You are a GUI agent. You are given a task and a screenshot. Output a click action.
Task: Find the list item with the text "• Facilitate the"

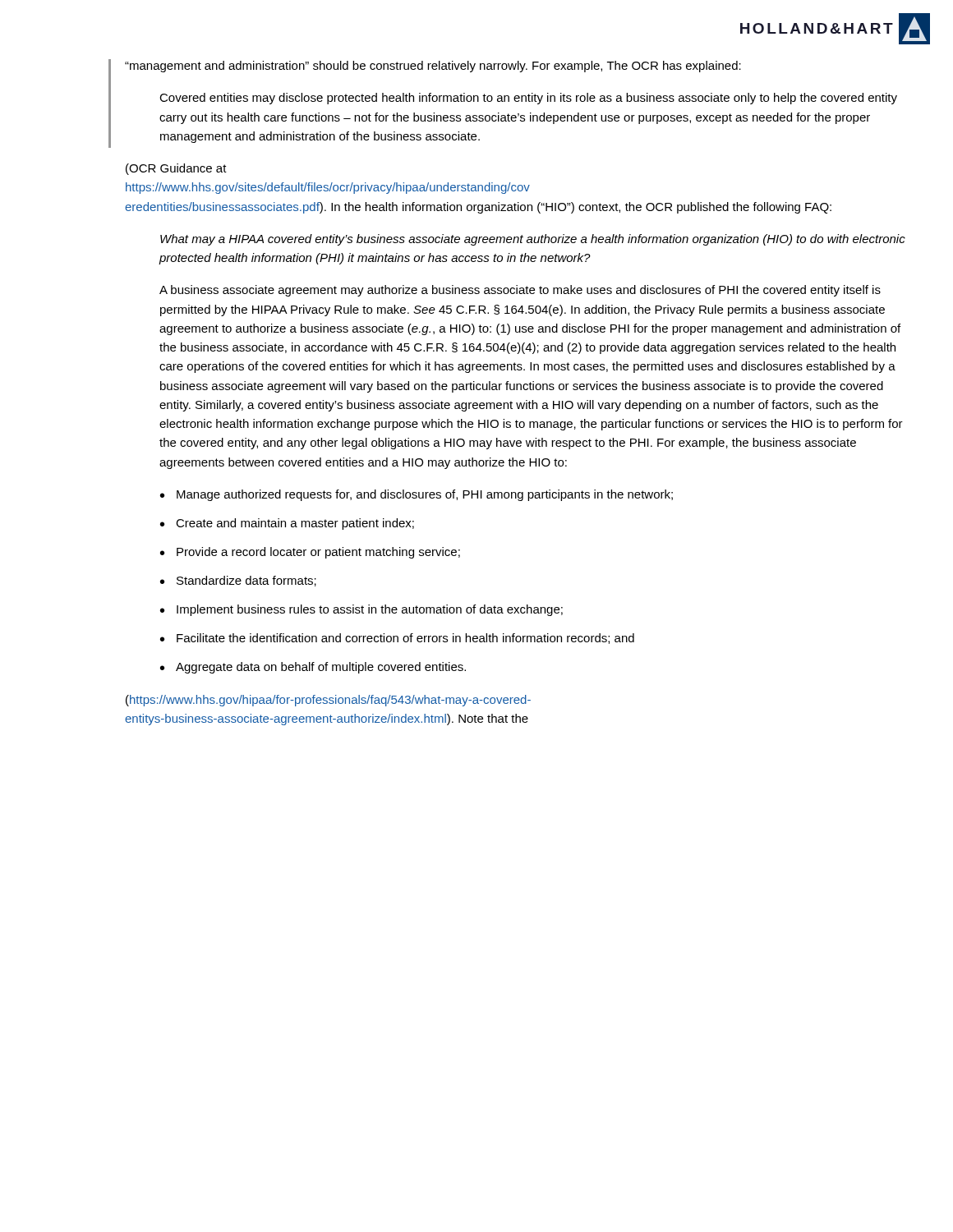point(397,639)
